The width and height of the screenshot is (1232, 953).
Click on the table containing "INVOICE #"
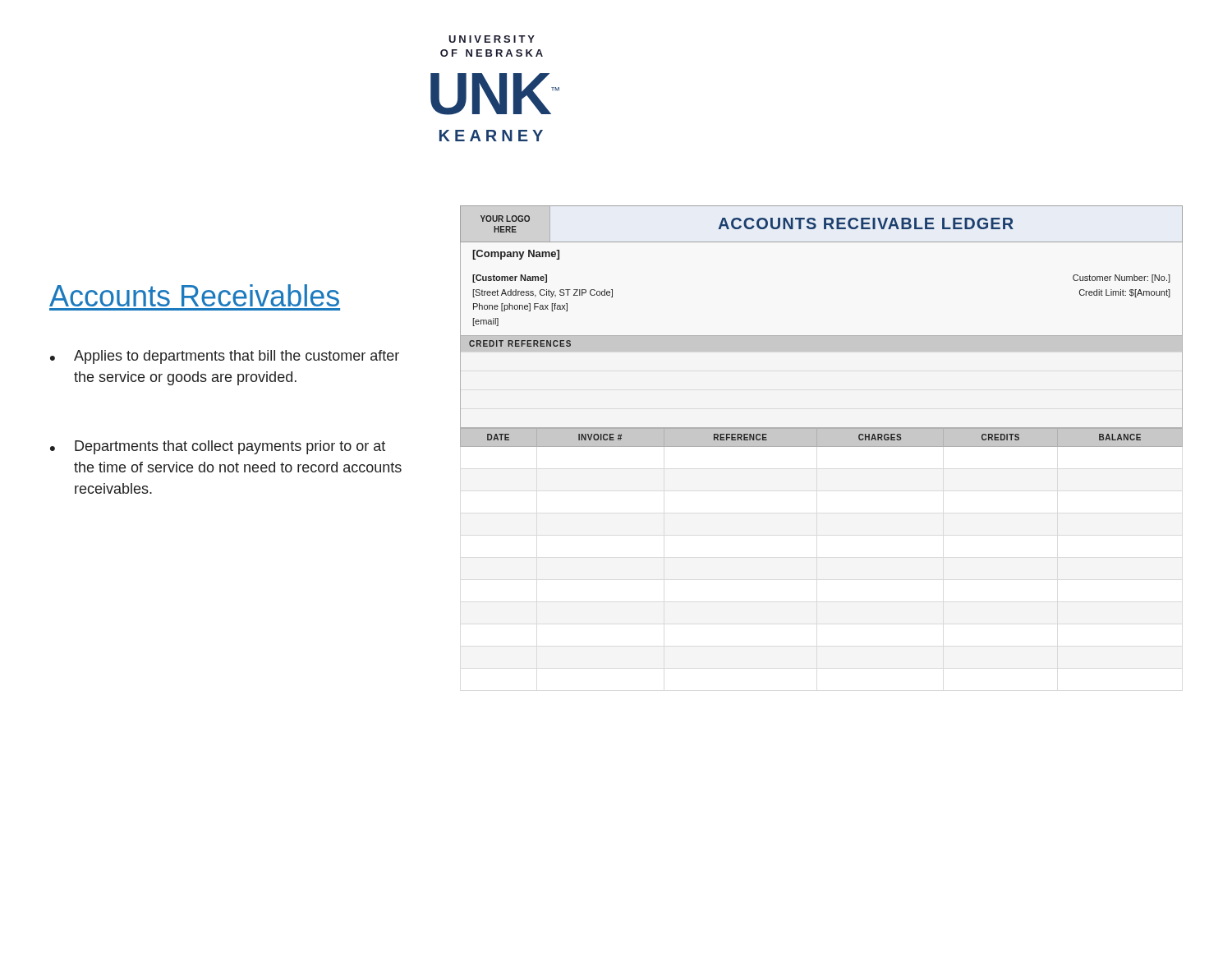click(821, 560)
